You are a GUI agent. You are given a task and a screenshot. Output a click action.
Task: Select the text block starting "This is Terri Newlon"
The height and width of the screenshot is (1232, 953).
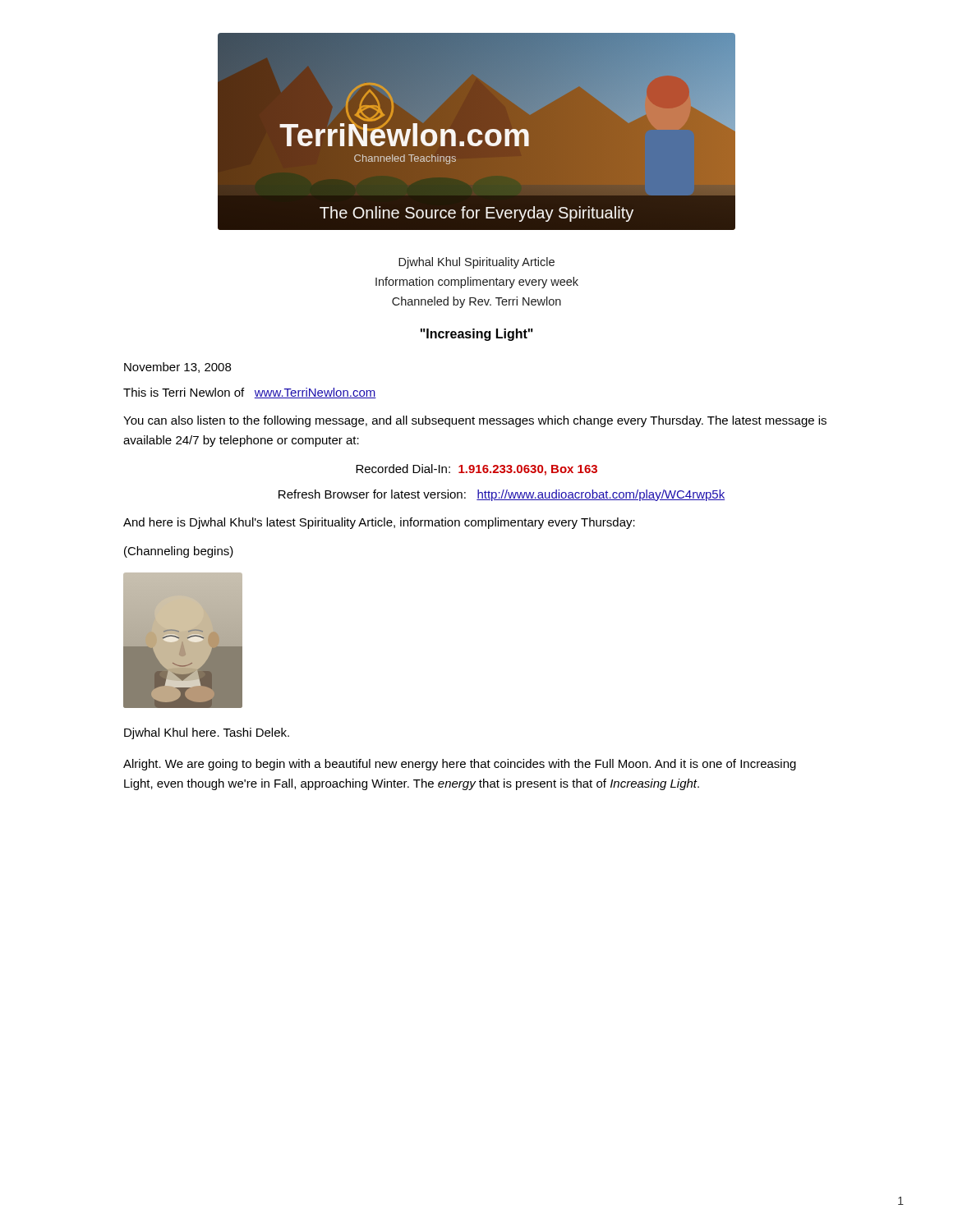(x=249, y=392)
